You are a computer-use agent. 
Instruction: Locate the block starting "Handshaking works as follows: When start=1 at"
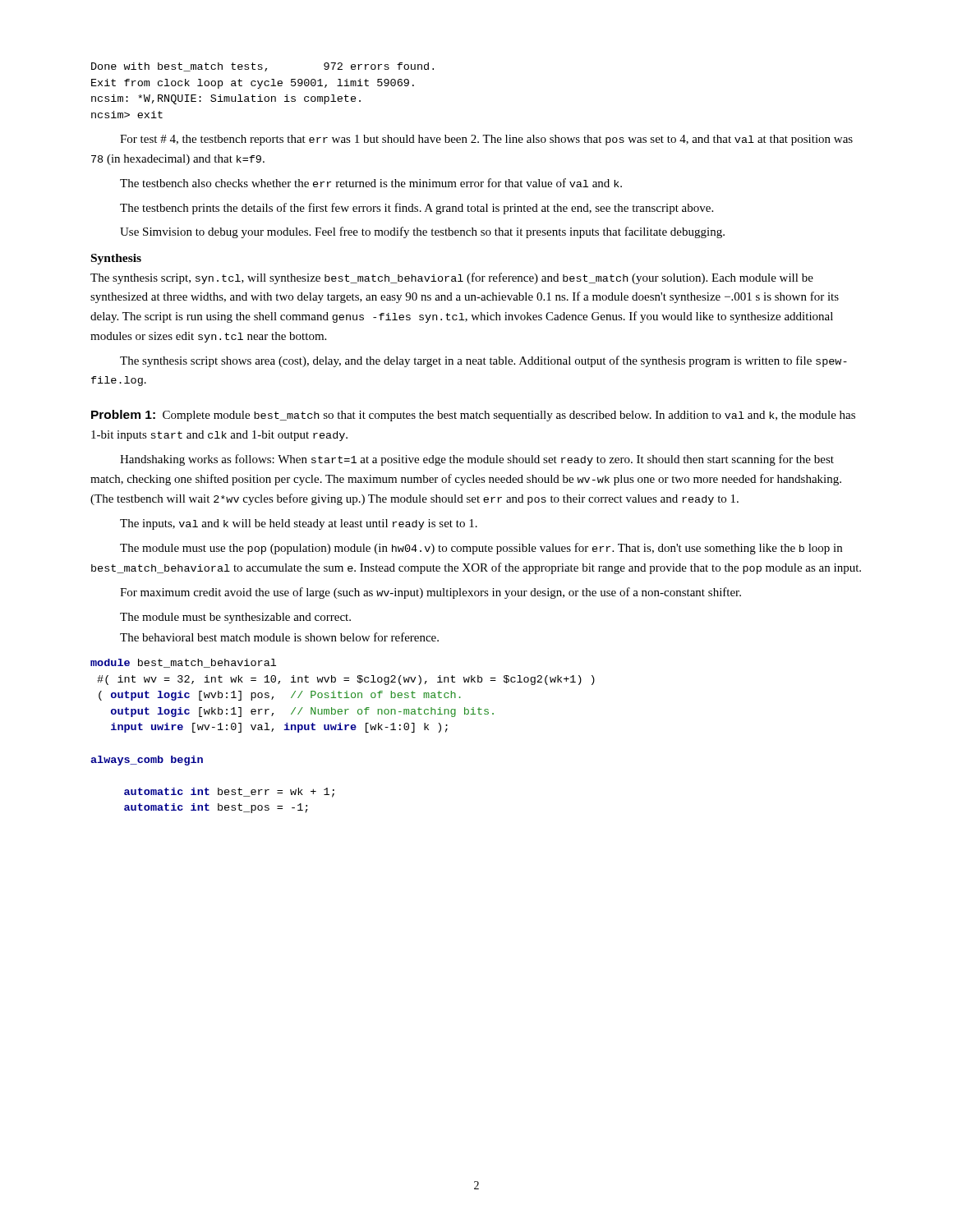point(476,480)
